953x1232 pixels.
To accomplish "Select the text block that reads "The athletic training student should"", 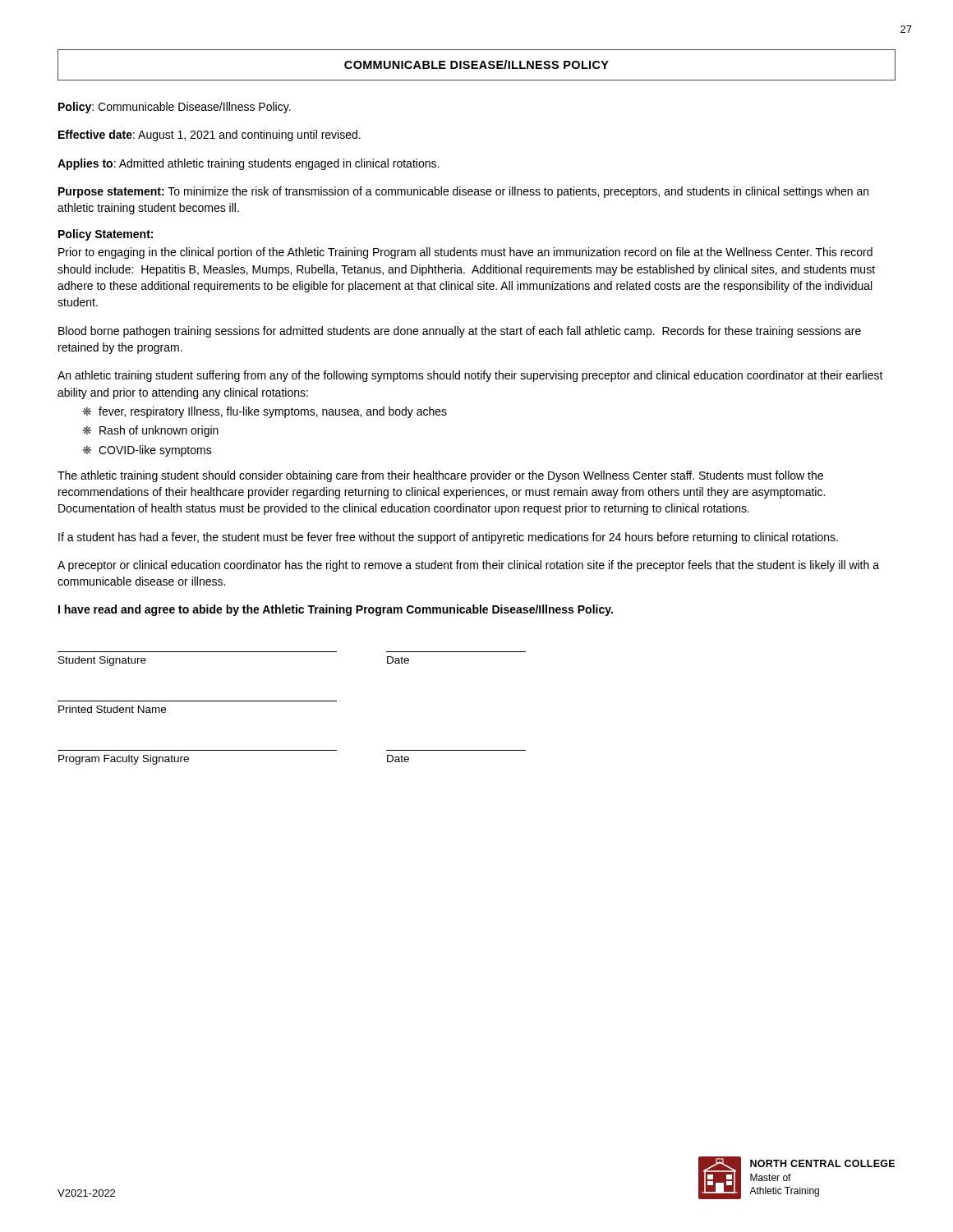I will pyautogui.click(x=442, y=492).
